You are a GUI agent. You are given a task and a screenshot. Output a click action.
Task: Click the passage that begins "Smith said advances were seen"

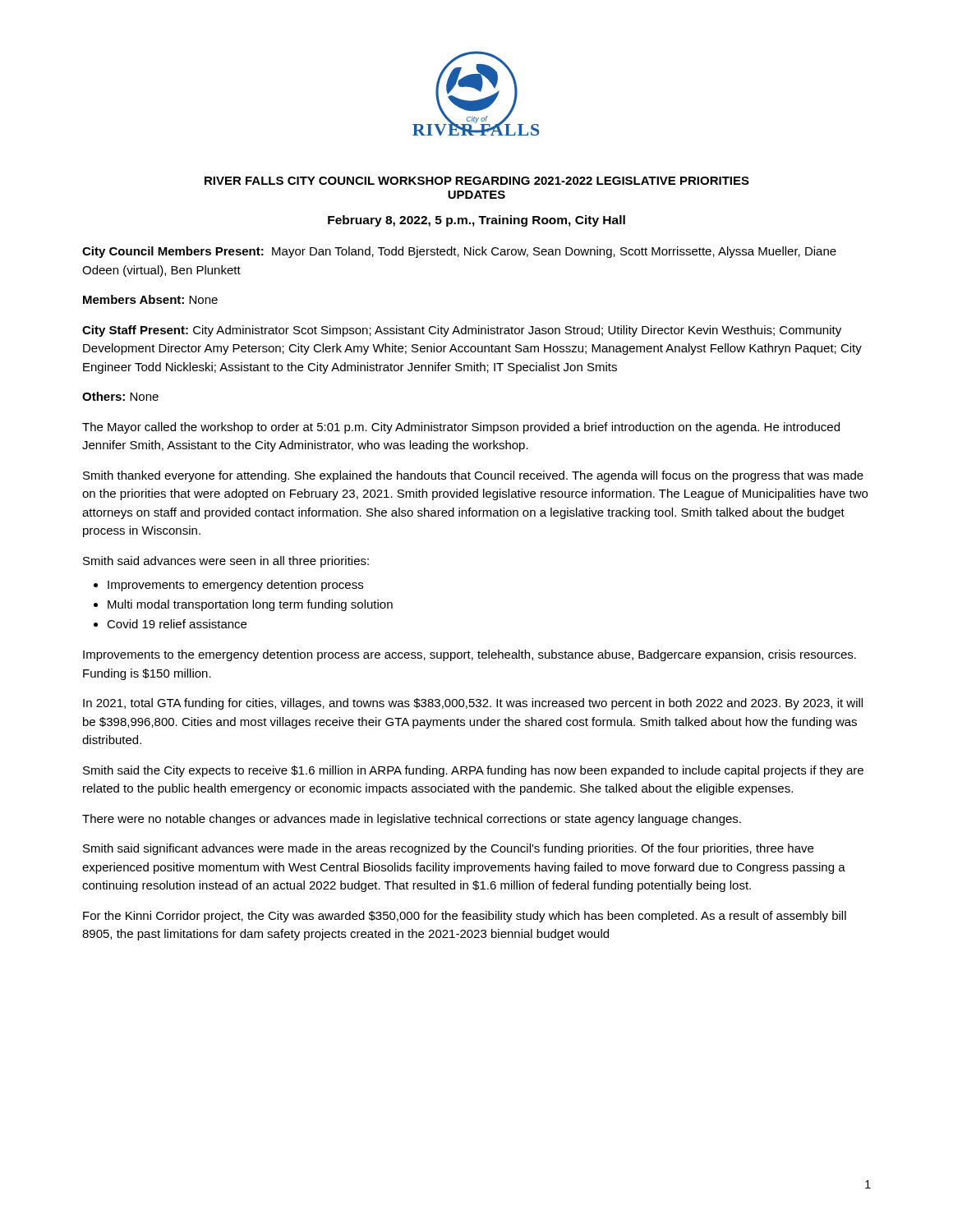tap(226, 560)
